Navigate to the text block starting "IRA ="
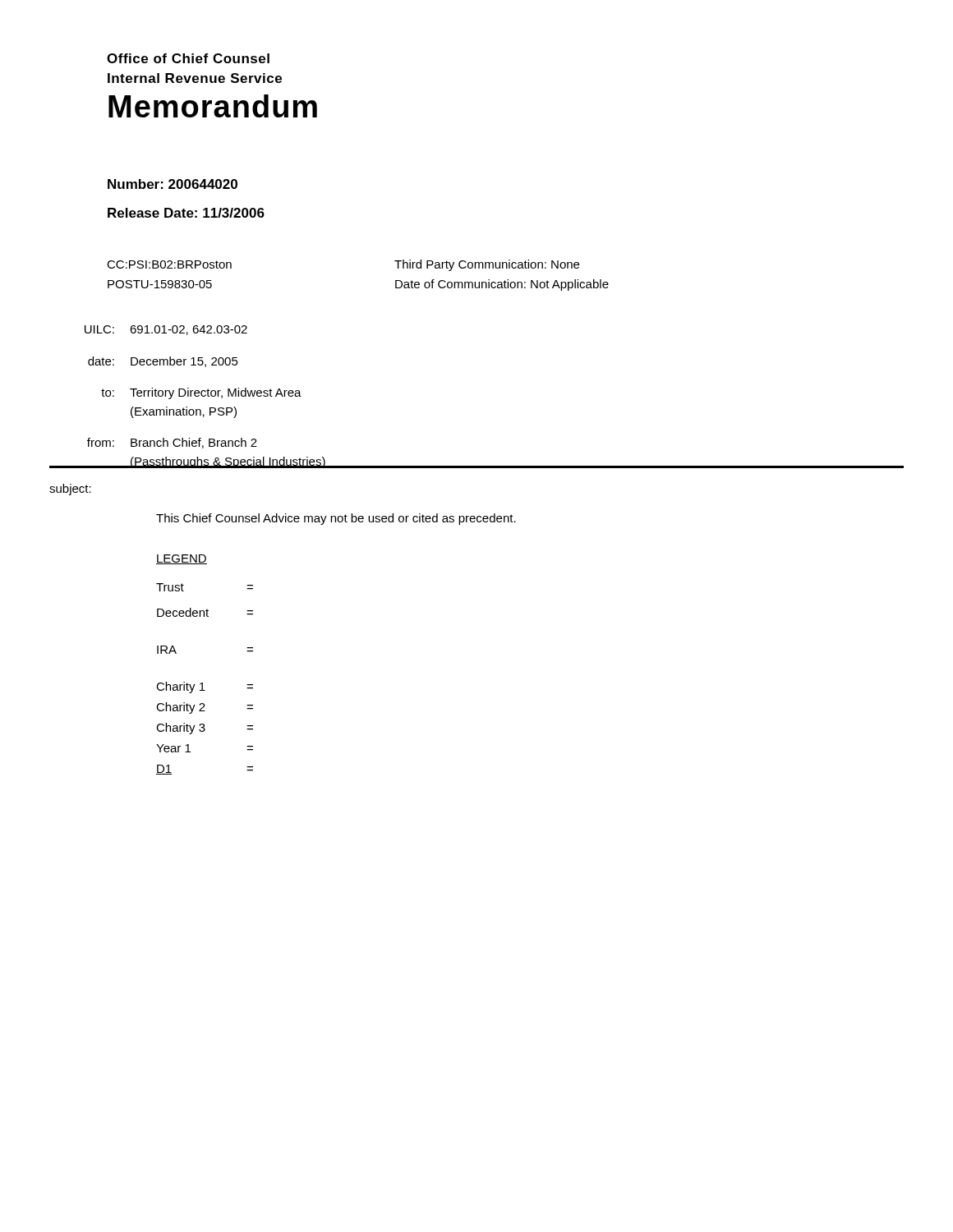 (x=164, y=650)
